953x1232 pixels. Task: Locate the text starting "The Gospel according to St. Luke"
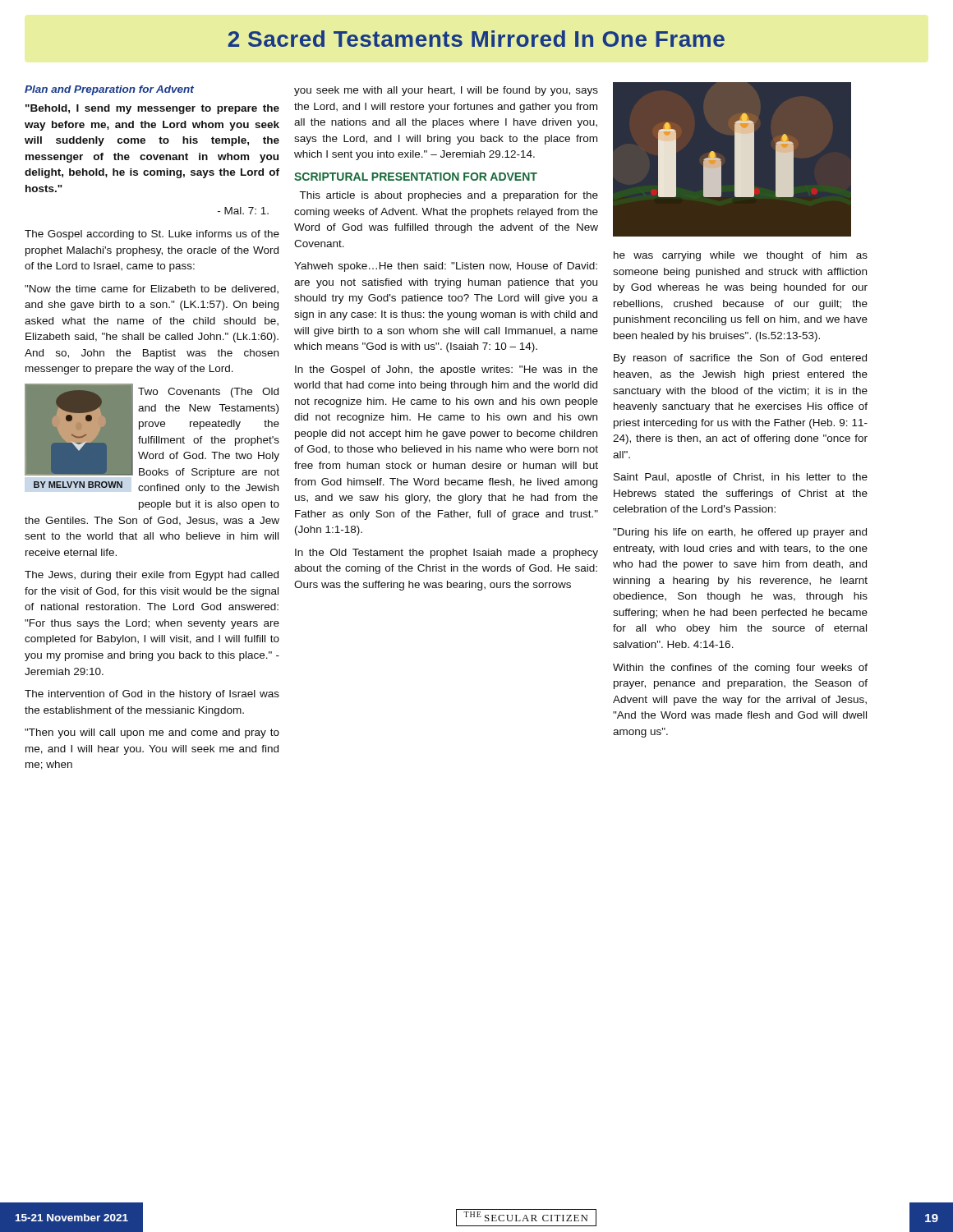click(152, 250)
